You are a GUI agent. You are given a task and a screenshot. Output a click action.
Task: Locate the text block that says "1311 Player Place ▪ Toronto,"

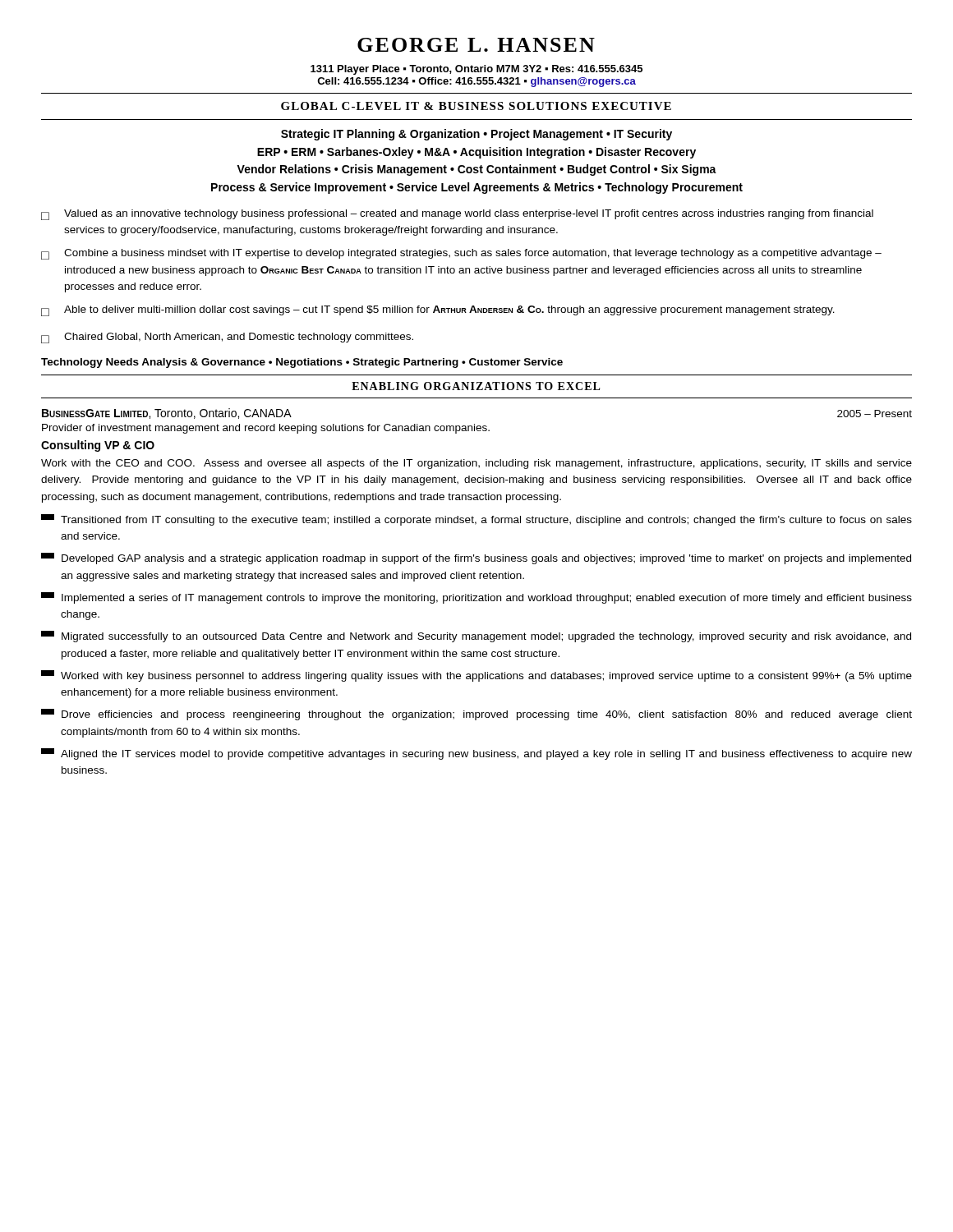click(476, 75)
